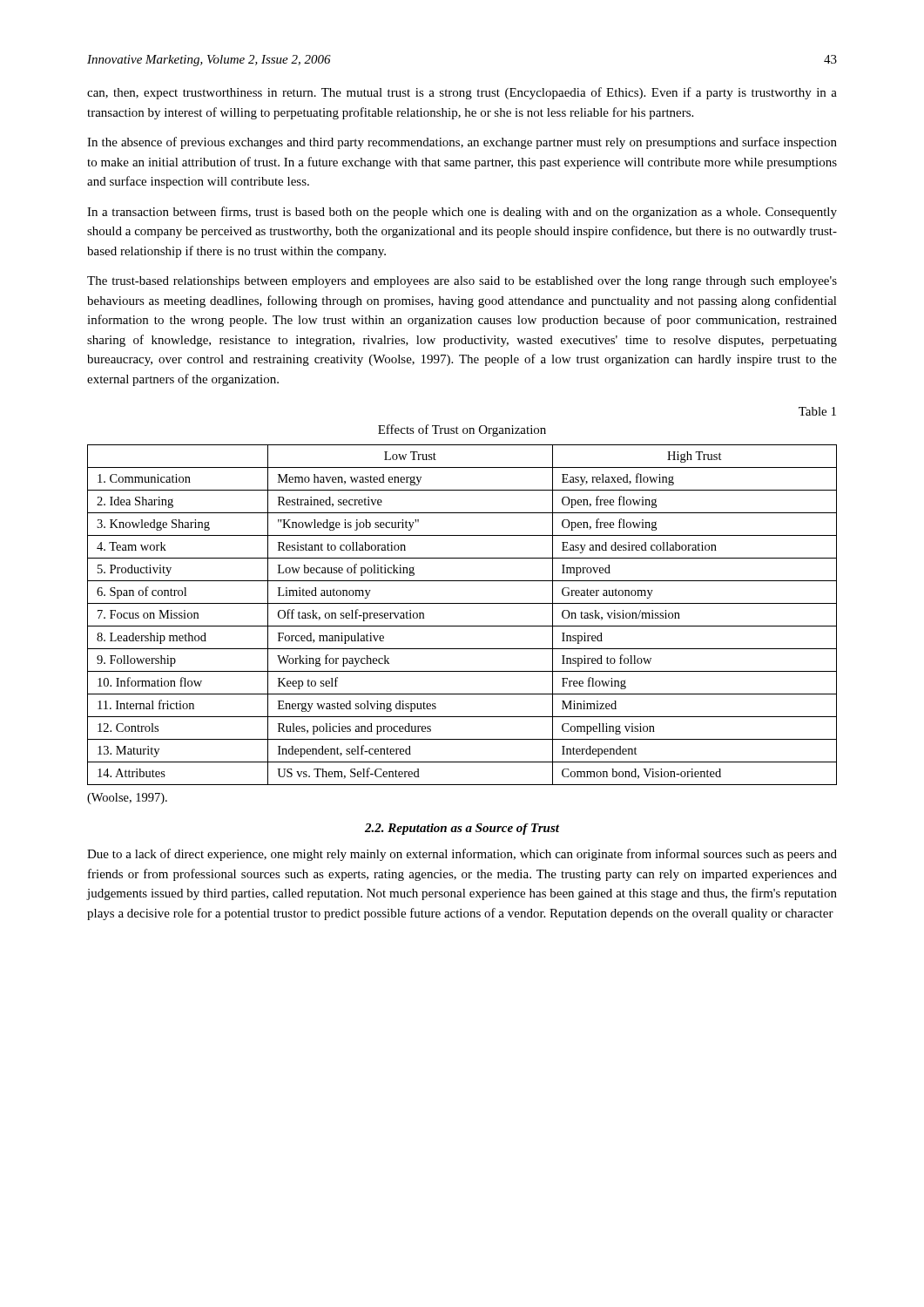
Task: Find the text starting "2.2. Reputation as a Source of Trust"
Action: tap(462, 828)
